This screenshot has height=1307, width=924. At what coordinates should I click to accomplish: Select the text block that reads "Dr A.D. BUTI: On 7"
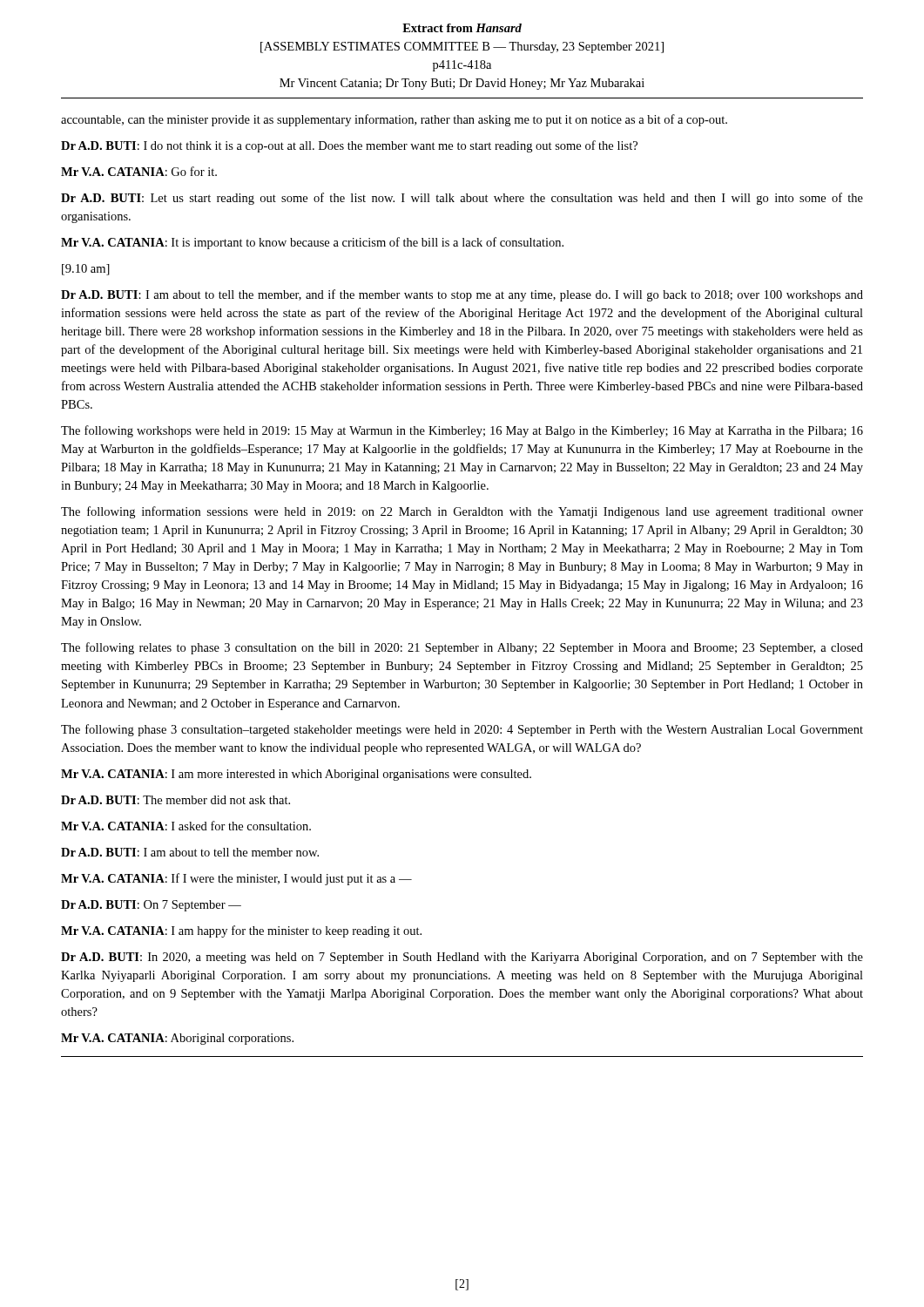pos(151,906)
